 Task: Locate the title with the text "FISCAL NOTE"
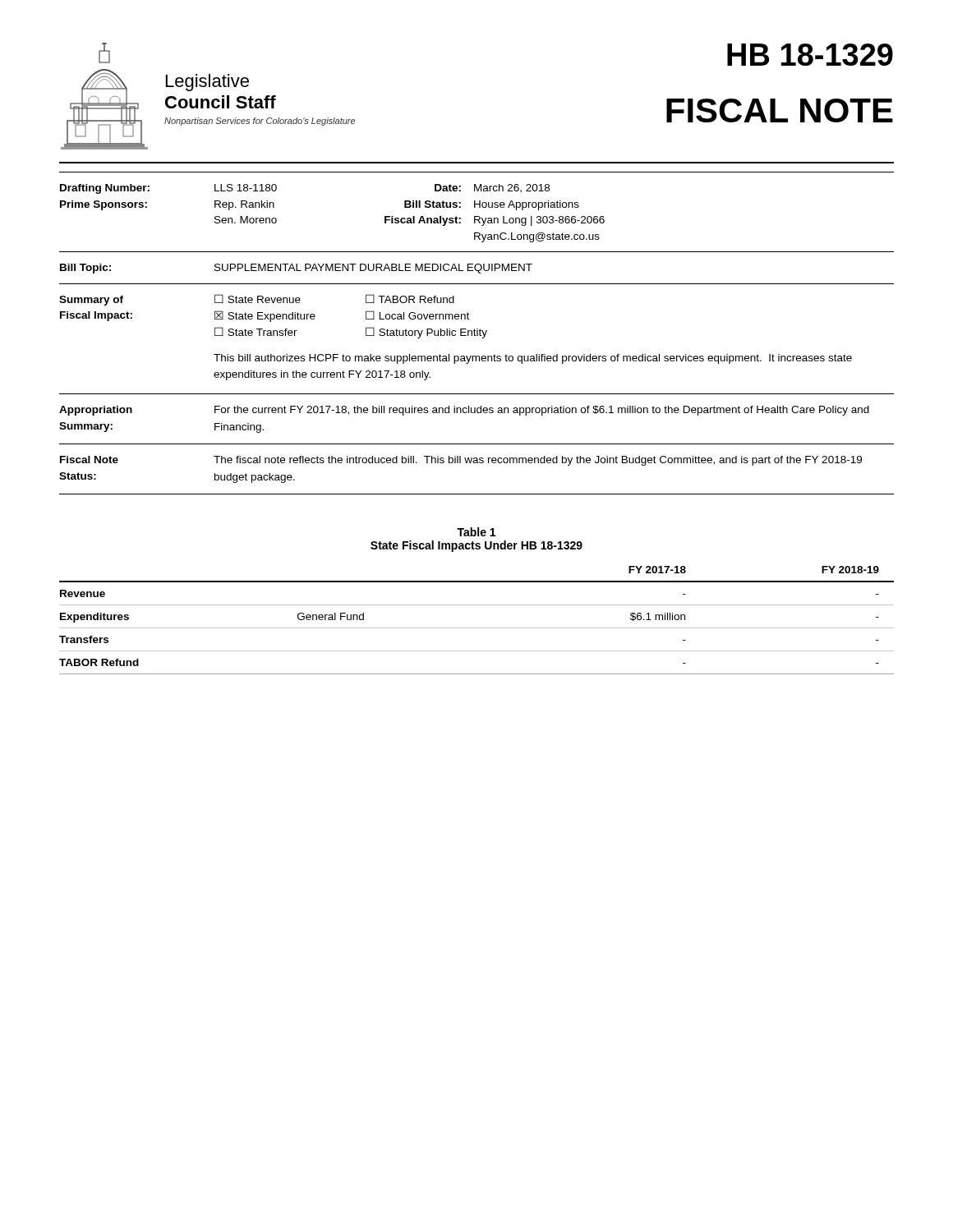pyautogui.click(x=779, y=111)
